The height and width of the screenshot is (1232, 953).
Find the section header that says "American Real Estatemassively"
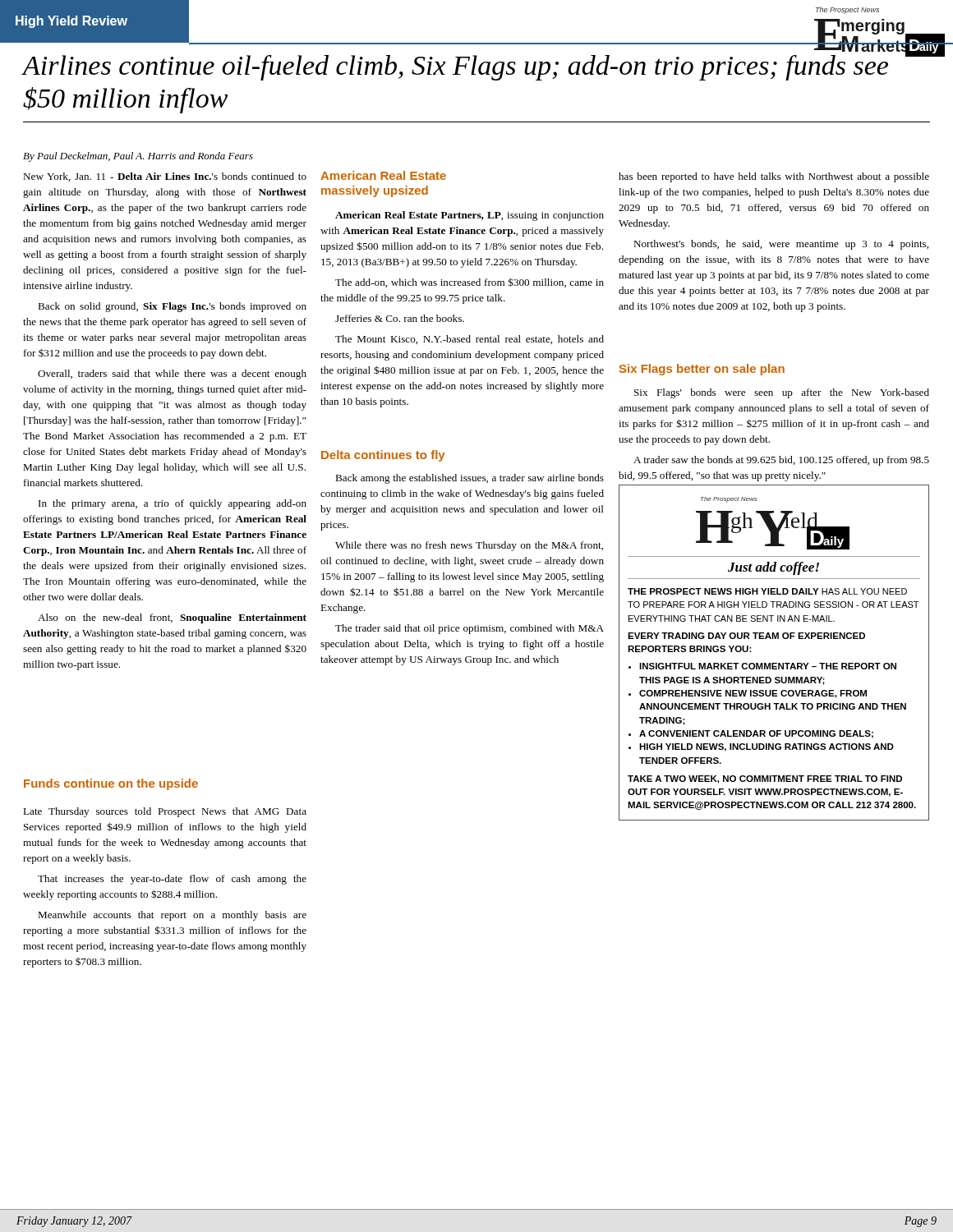[x=383, y=183]
